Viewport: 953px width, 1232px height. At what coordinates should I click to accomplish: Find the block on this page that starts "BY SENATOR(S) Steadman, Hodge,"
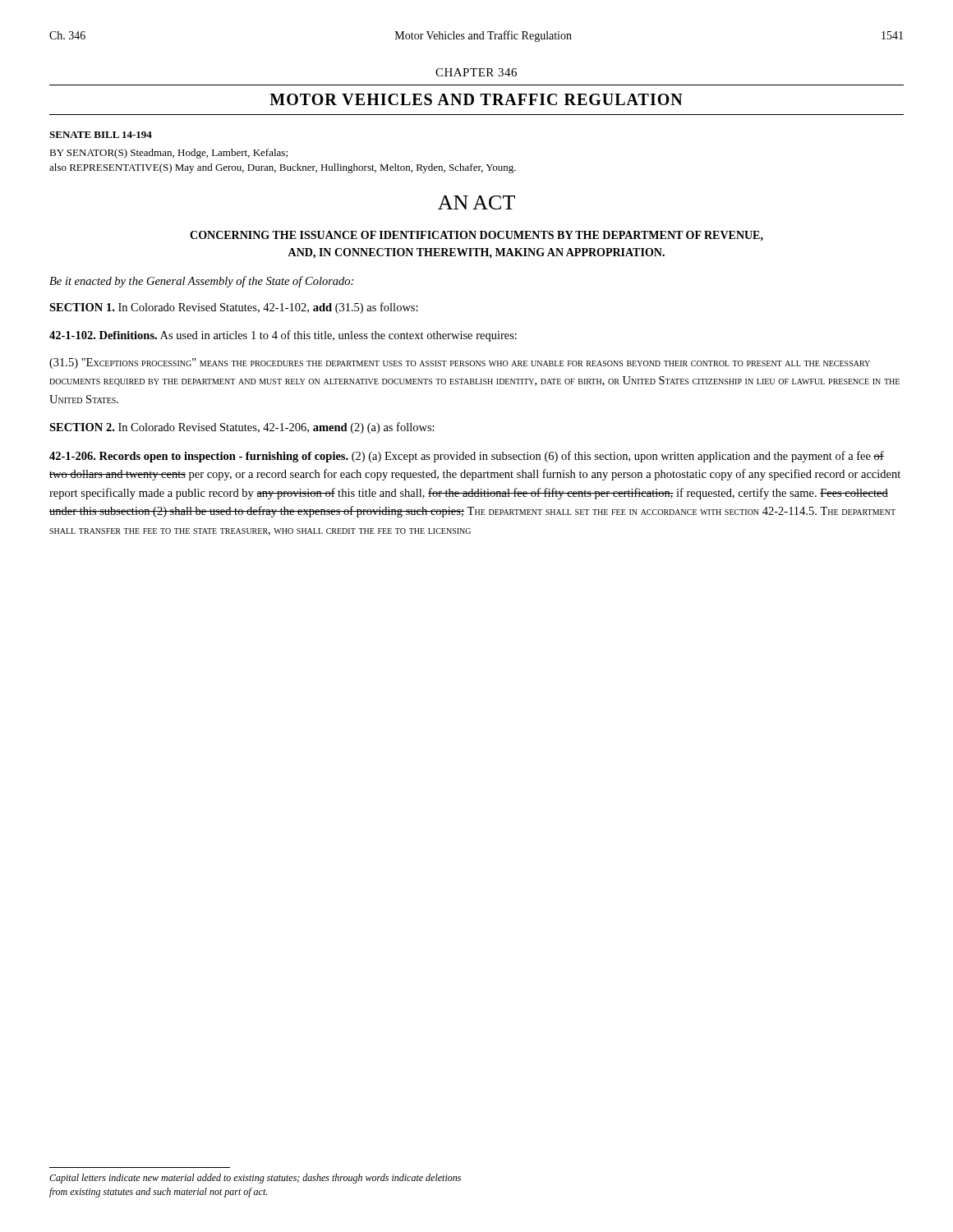[169, 152]
